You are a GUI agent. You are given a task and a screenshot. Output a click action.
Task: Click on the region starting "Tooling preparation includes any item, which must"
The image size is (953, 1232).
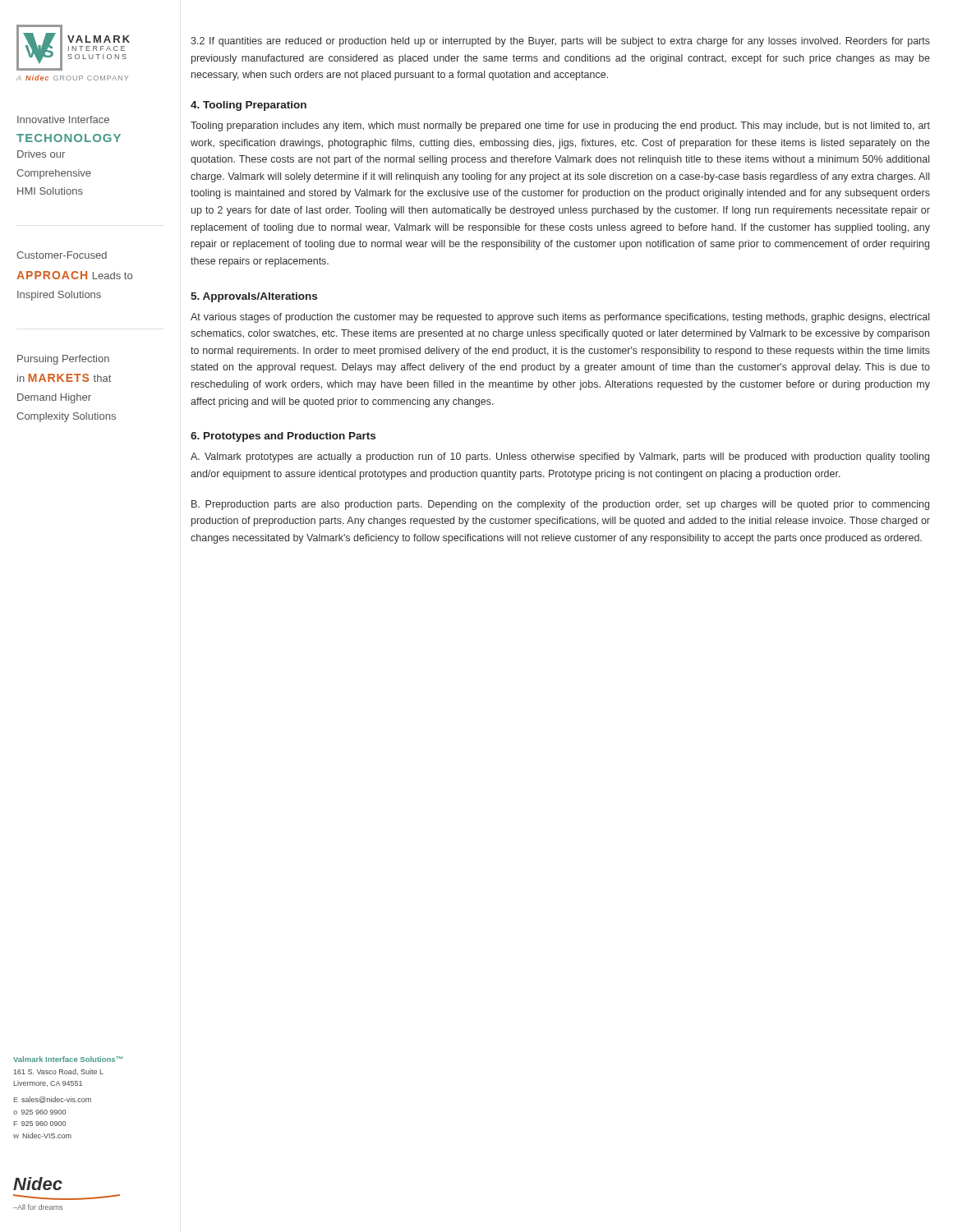pyautogui.click(x=560, y=193)
